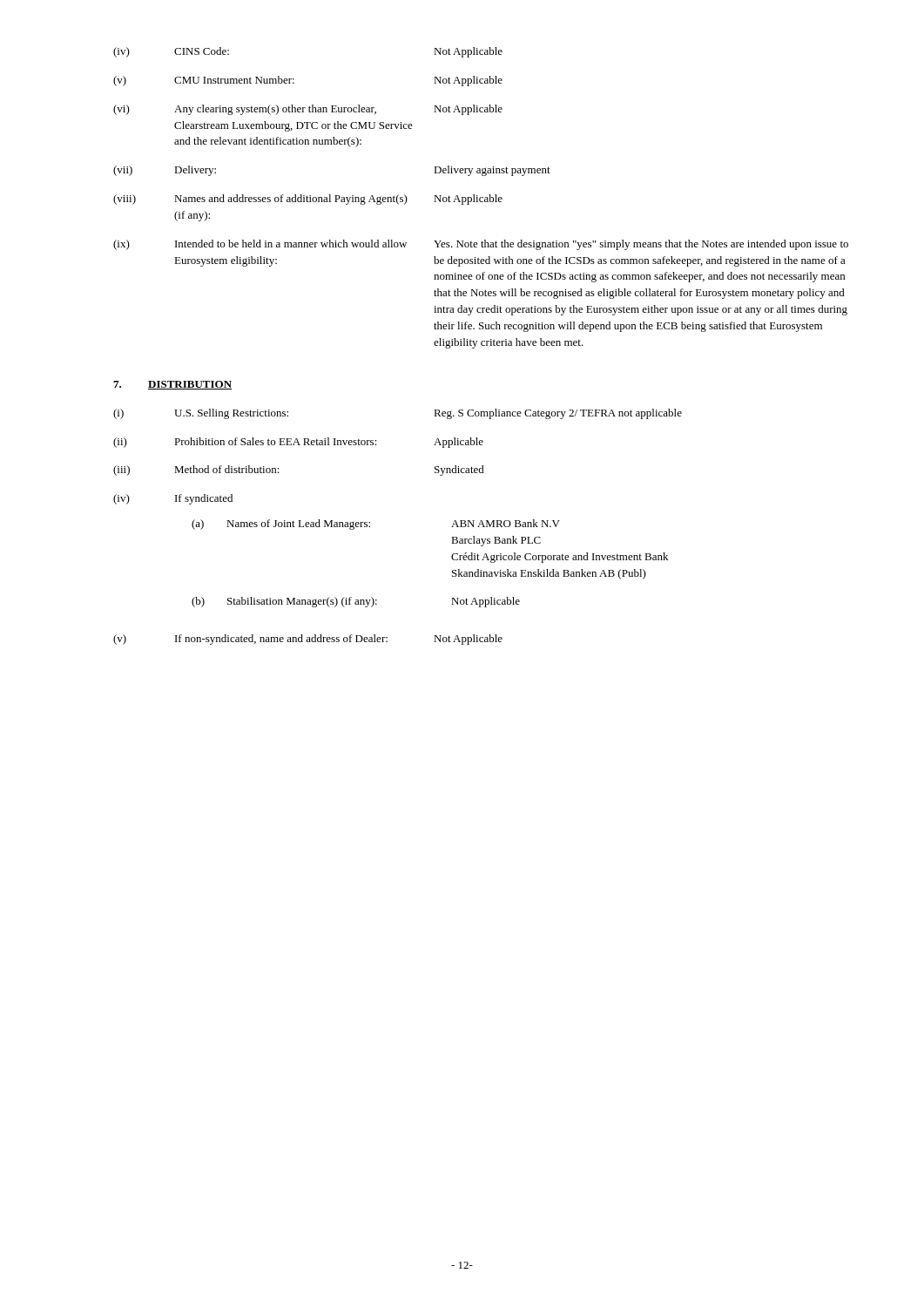Image resolution: width=924 pixels, height=1307 pixels.
Task: Find the list item with the text "(v) CMU Instrument"
Action: pyautogui.click(x=484, y=80)
